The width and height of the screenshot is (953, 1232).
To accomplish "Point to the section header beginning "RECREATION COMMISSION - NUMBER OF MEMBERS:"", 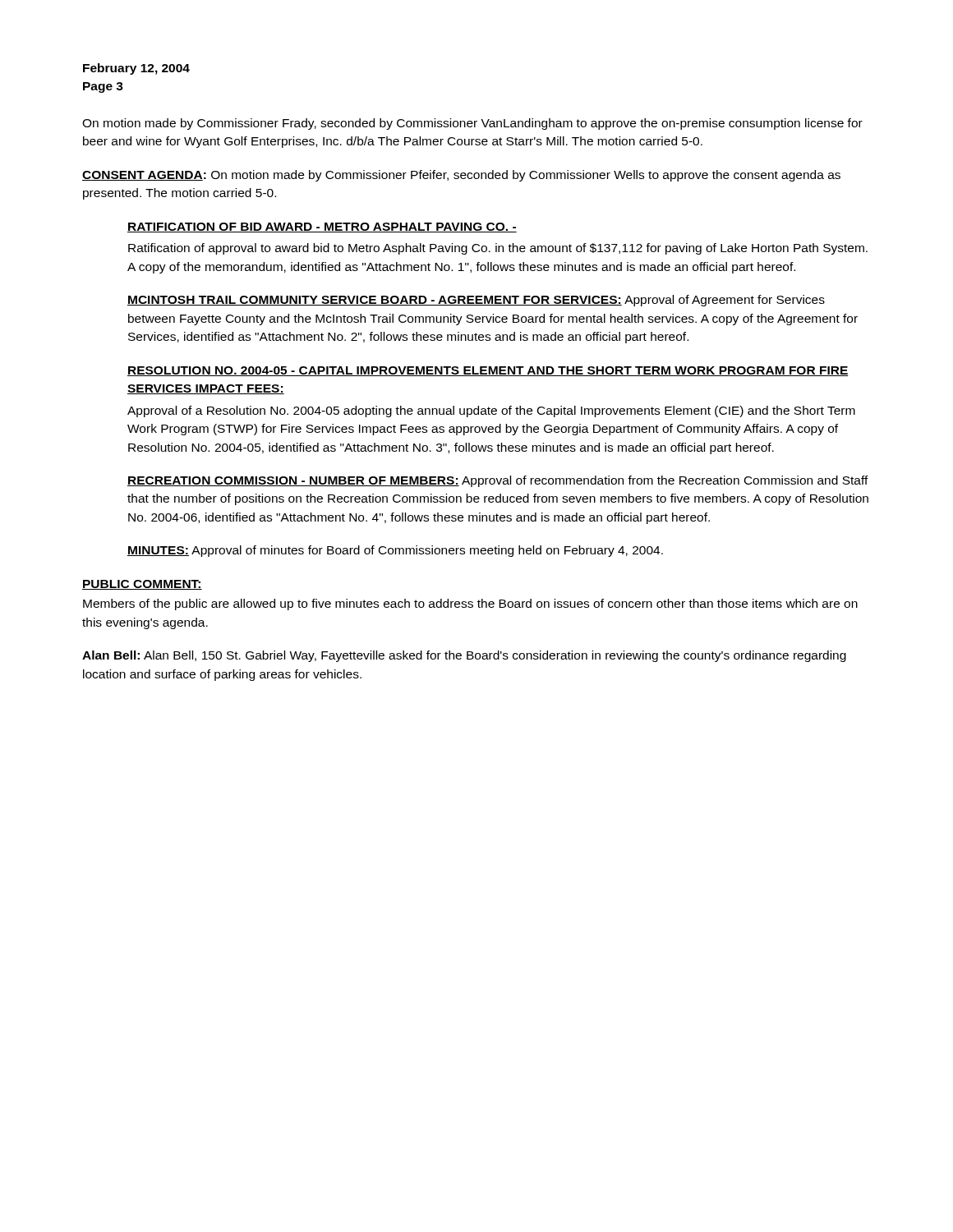I will pos(499,499).
